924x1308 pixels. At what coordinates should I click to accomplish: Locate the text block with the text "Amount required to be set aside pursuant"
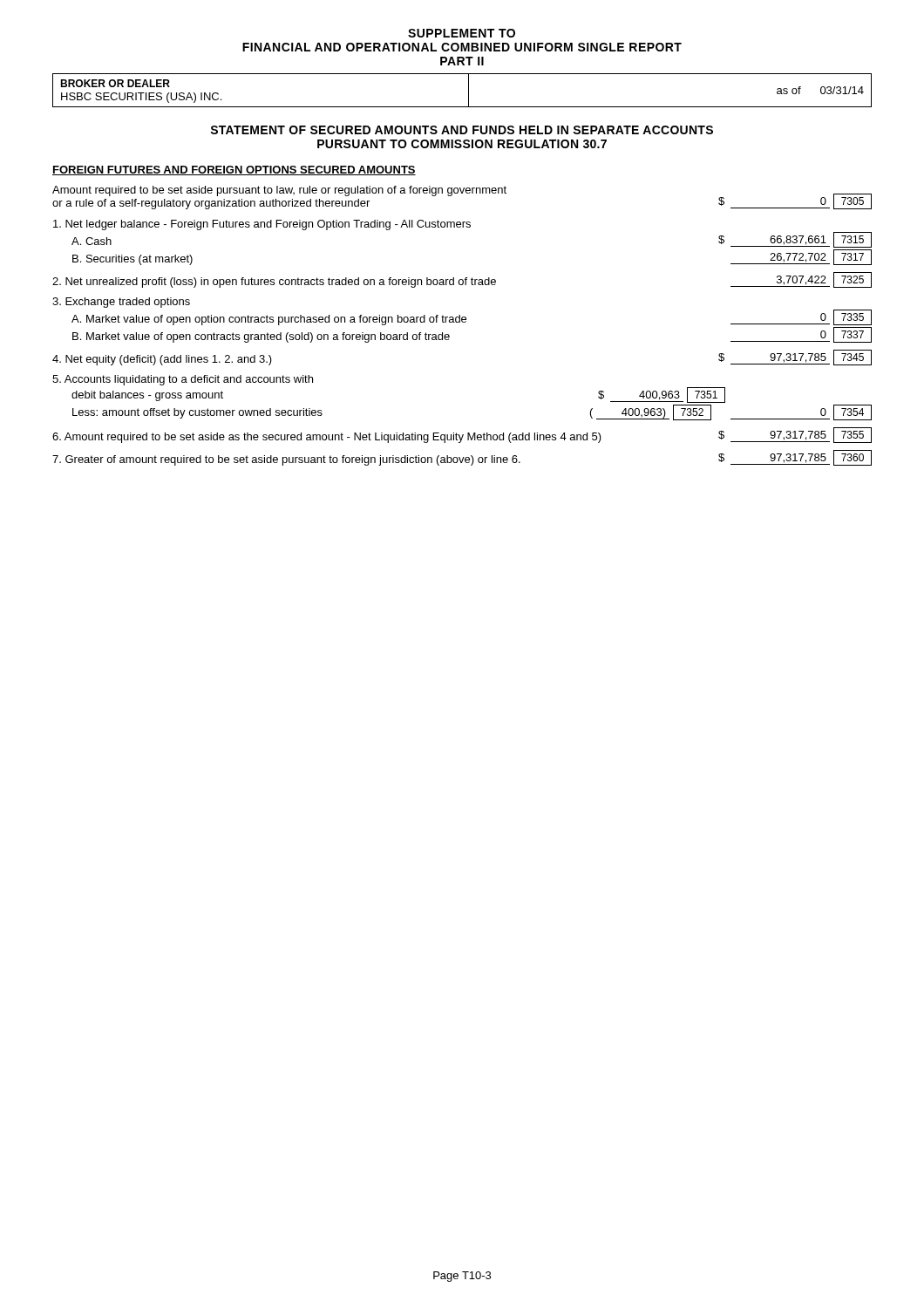click(462, 196)
